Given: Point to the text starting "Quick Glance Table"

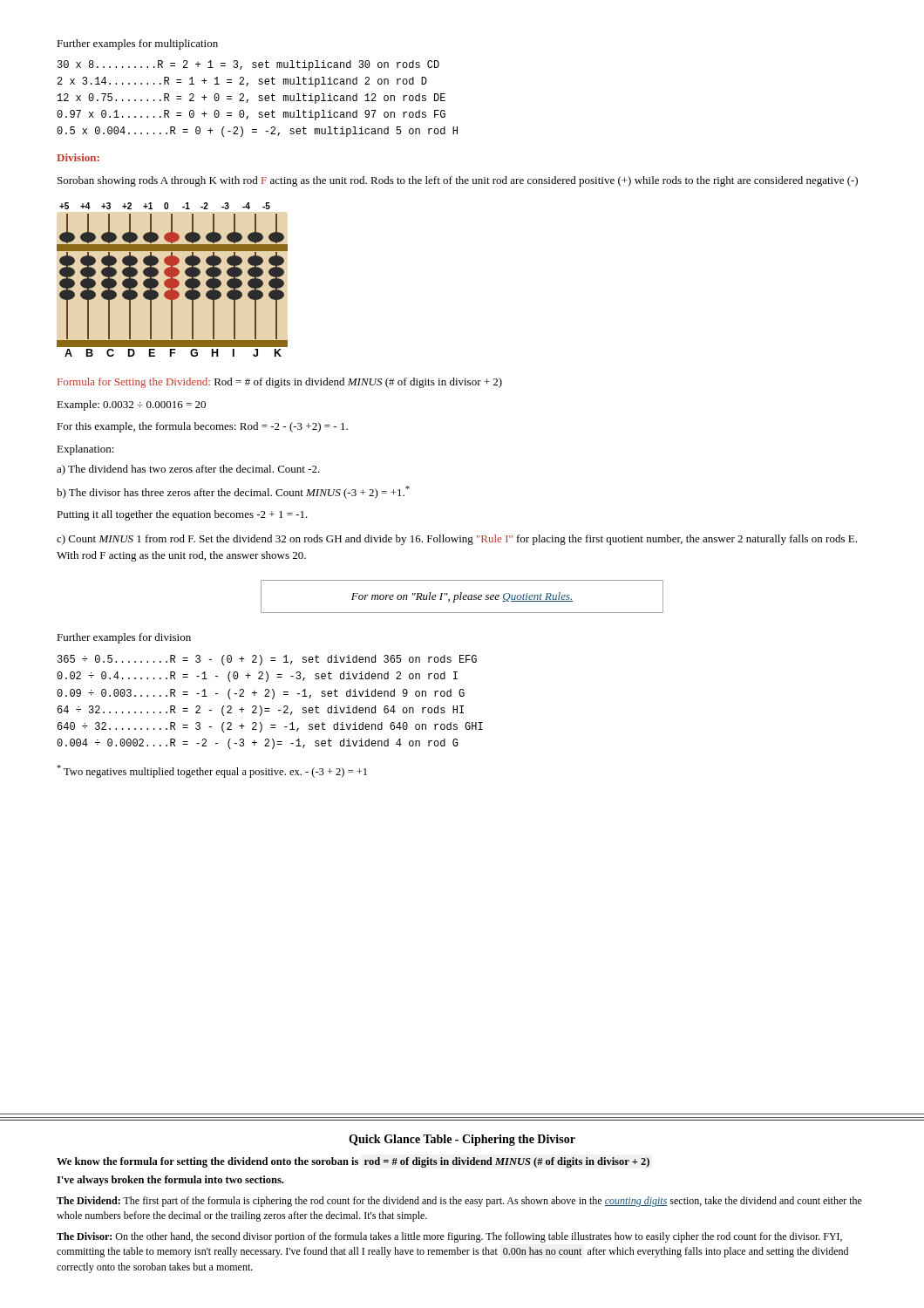Looking at the screenshot, I should tap(462, 1139).
